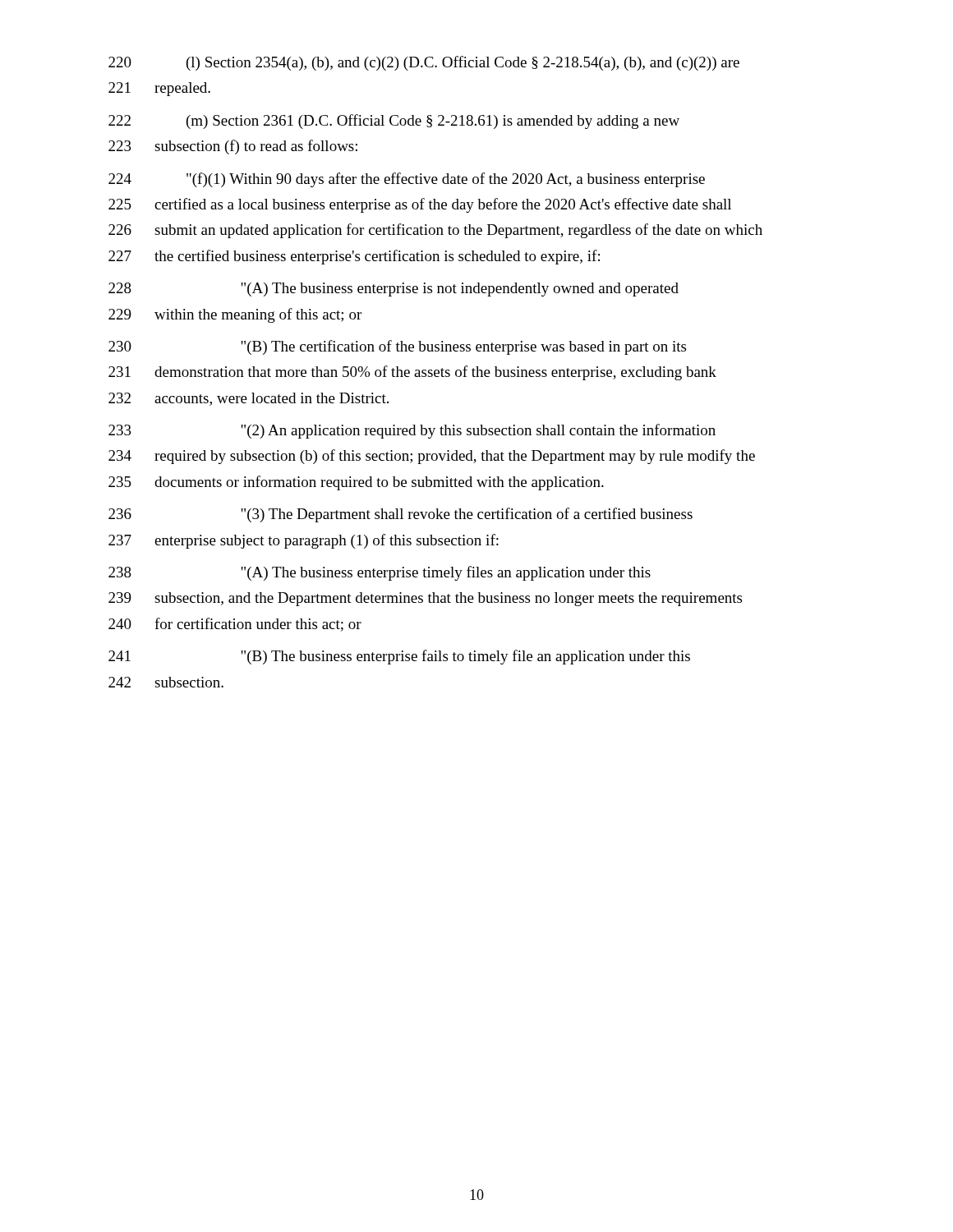Select the list item that says "242 subsection."

166,682
